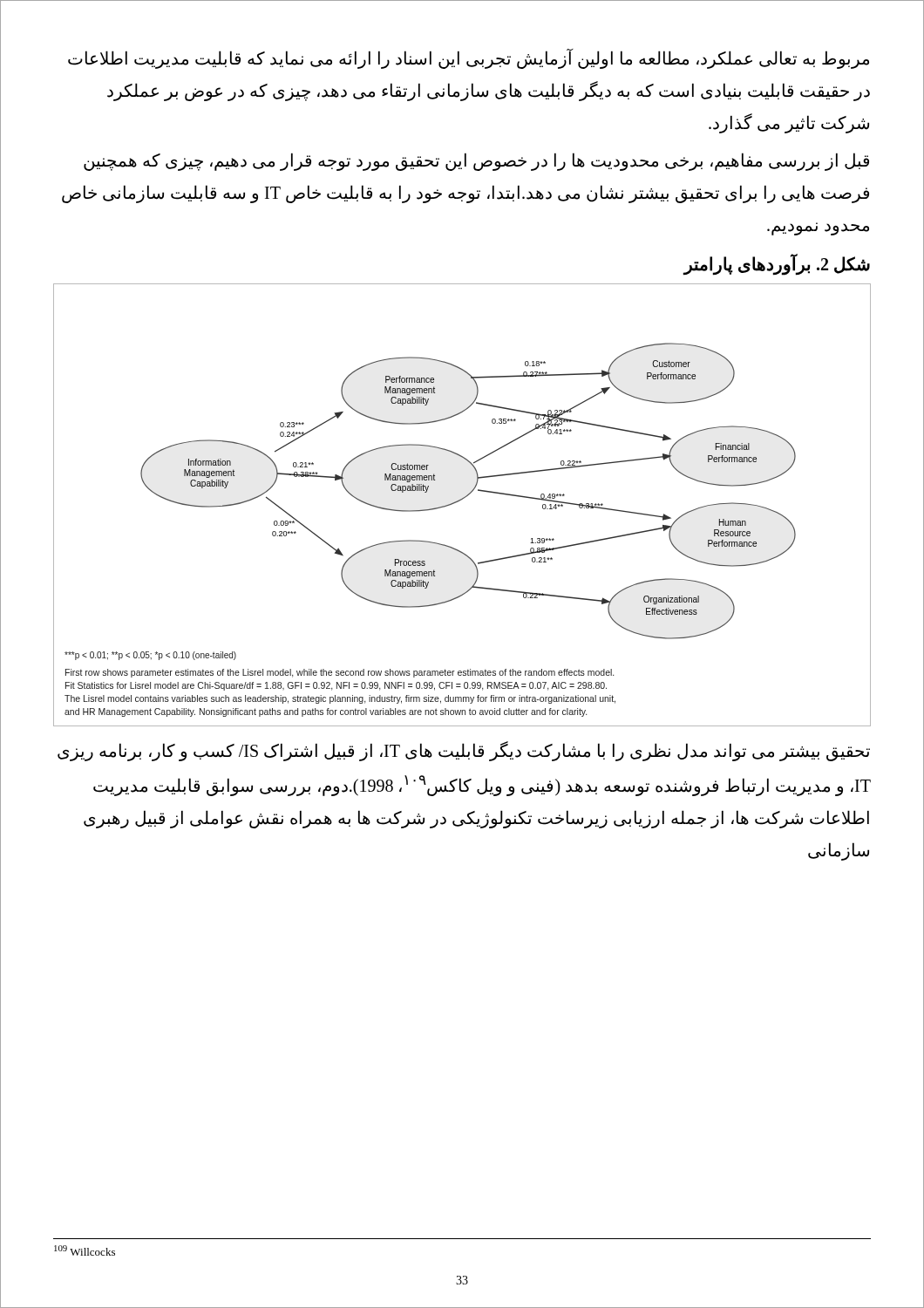Select the section header
The image size is (924, 1308).
click(x=778, y=264)
